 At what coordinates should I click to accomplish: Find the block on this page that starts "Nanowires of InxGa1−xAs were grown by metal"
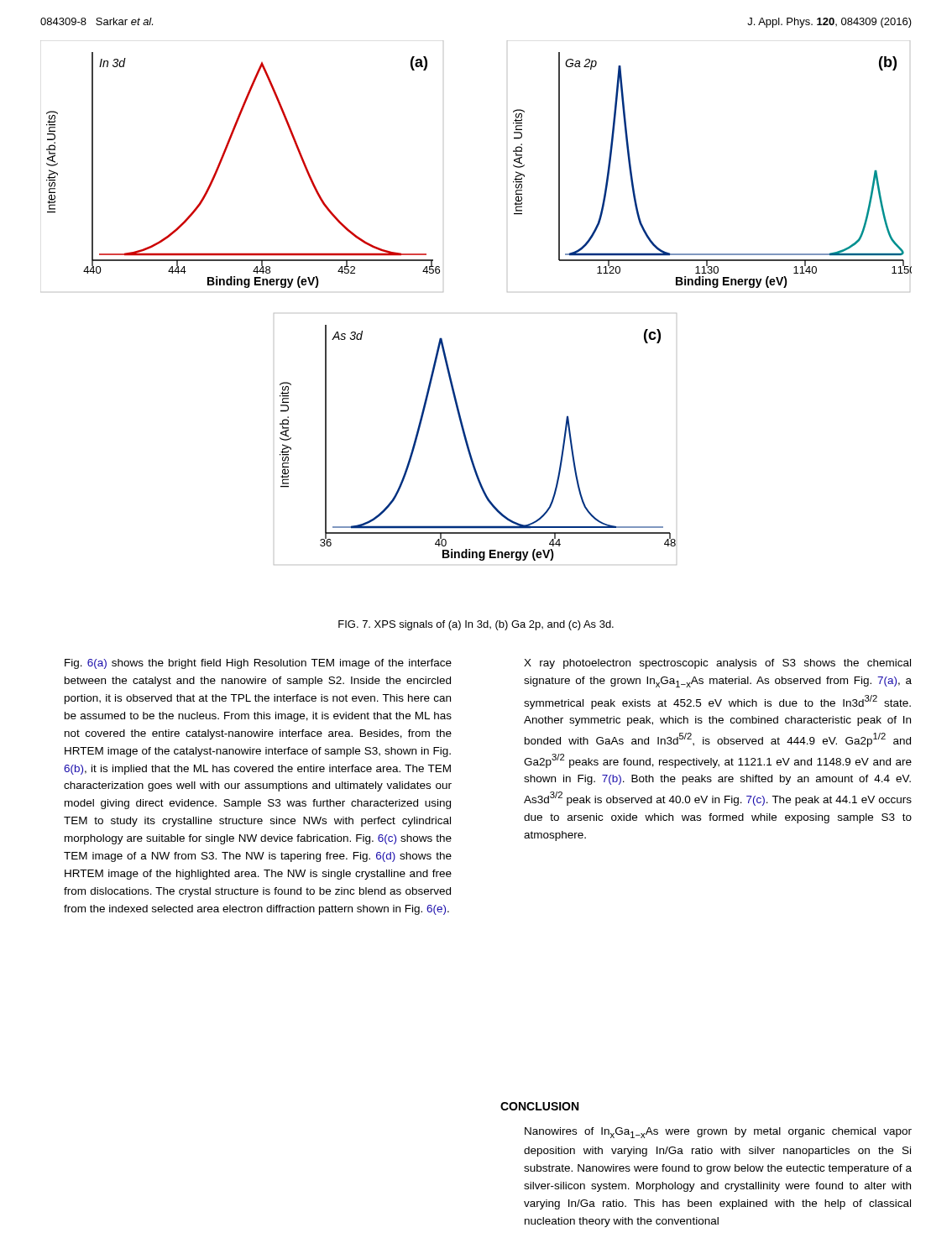coord(718,1177)
